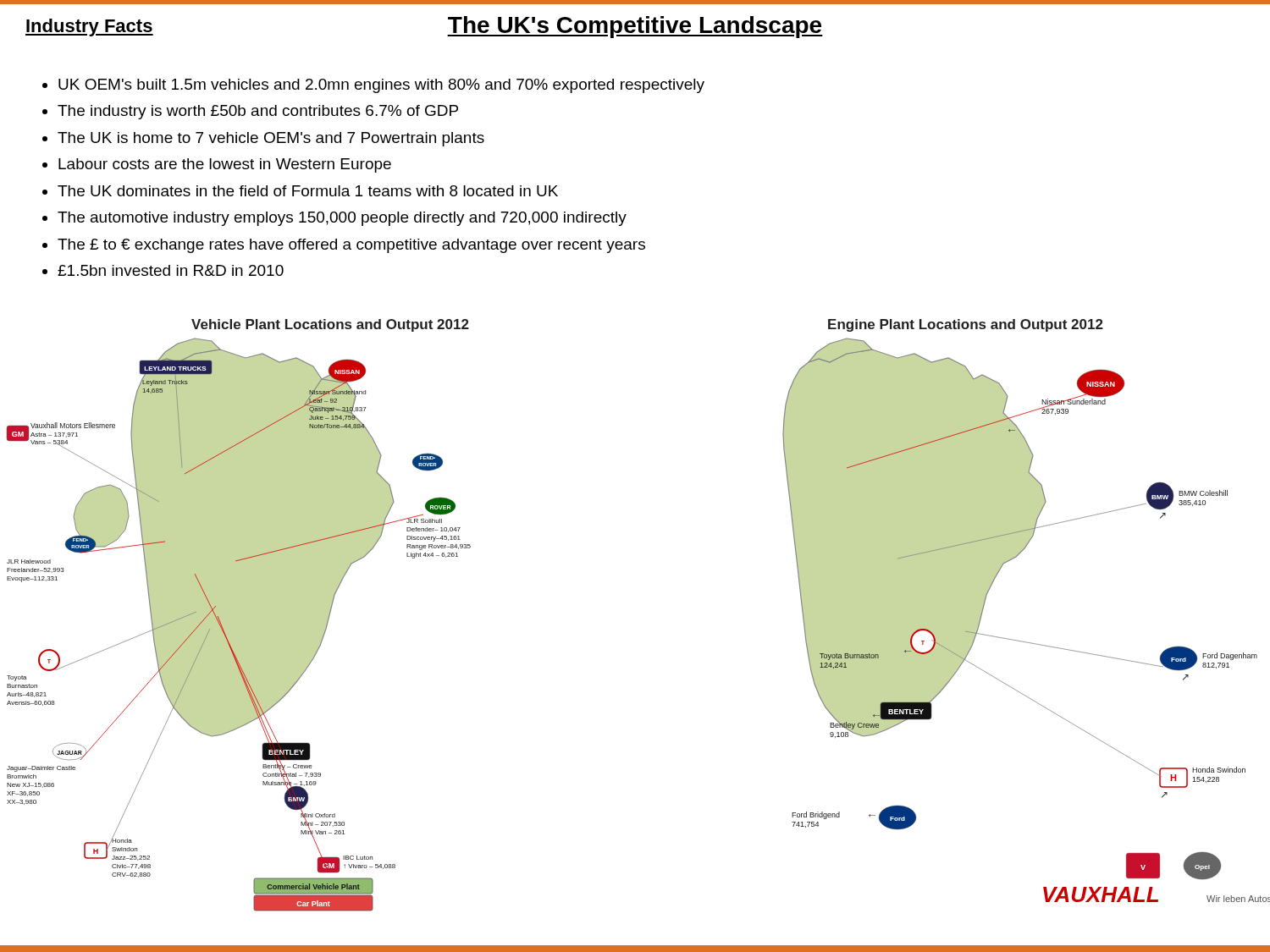Viewport: 1270px width, 952px height.
Task: Locate the title that says "The UK's Competitive Landscape"
Action: pyautogui.click(x=635, y=25)
